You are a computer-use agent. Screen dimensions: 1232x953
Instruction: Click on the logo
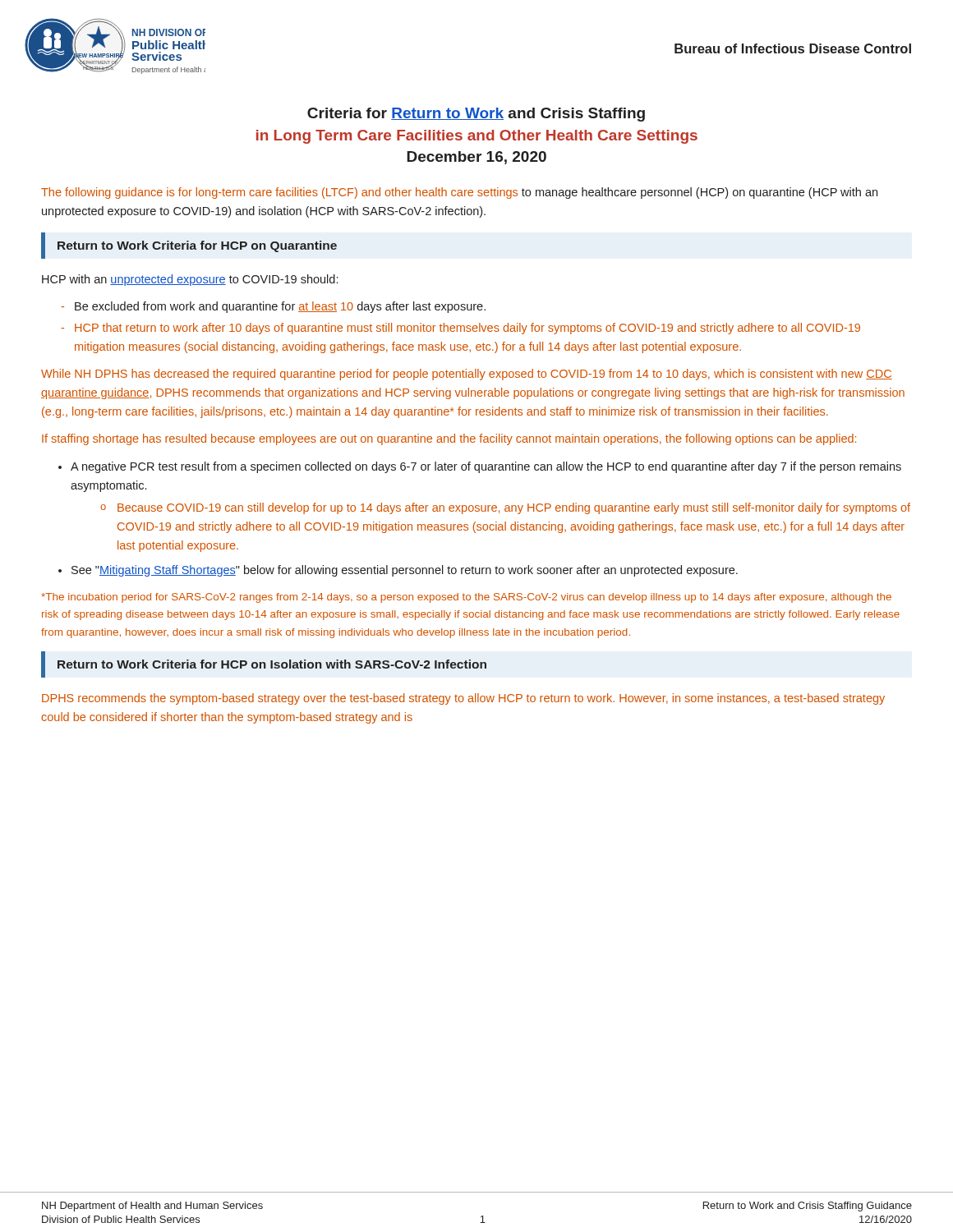coord(115,46)
